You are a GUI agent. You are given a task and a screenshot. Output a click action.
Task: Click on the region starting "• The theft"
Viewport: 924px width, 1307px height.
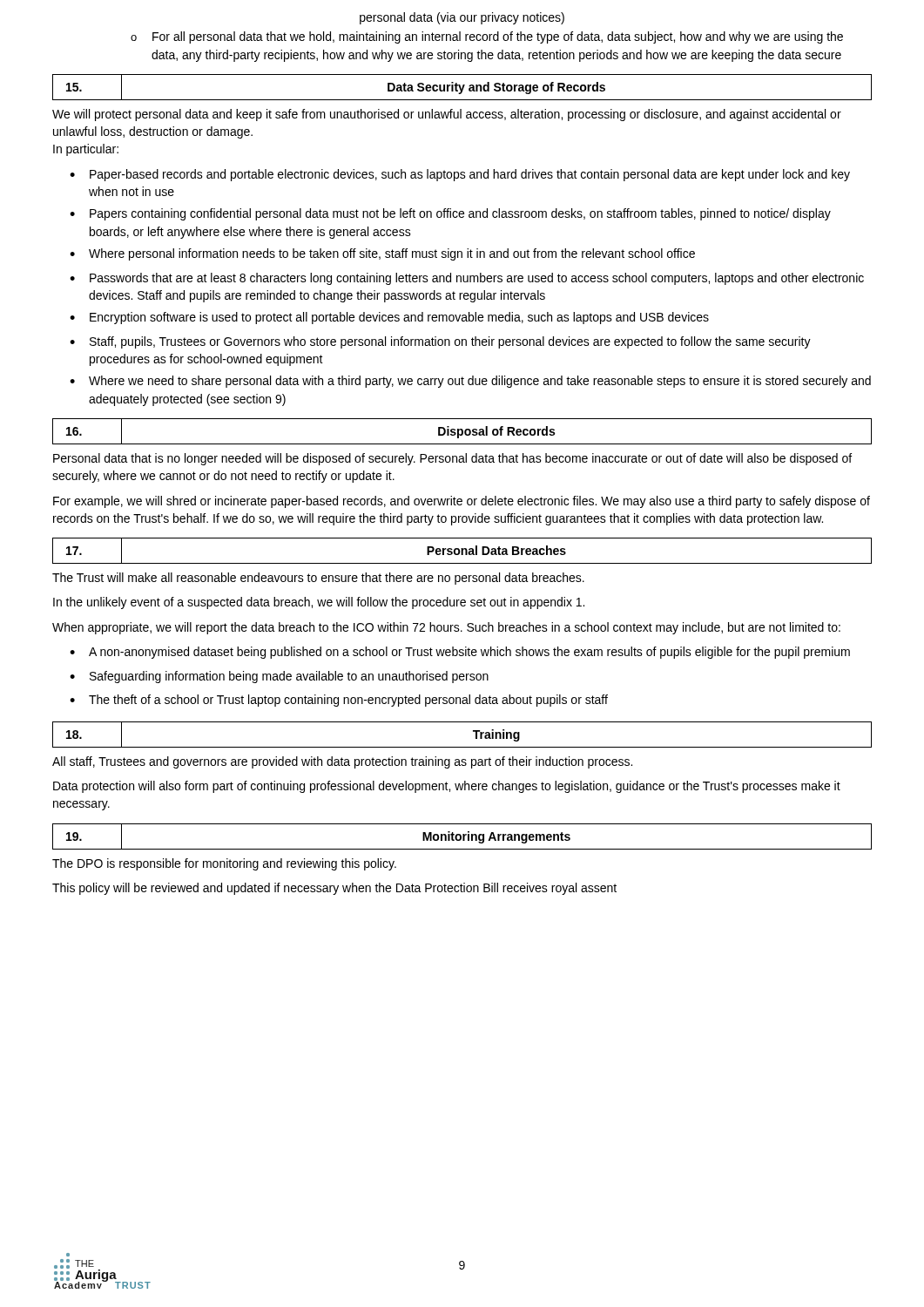point(339,701)
